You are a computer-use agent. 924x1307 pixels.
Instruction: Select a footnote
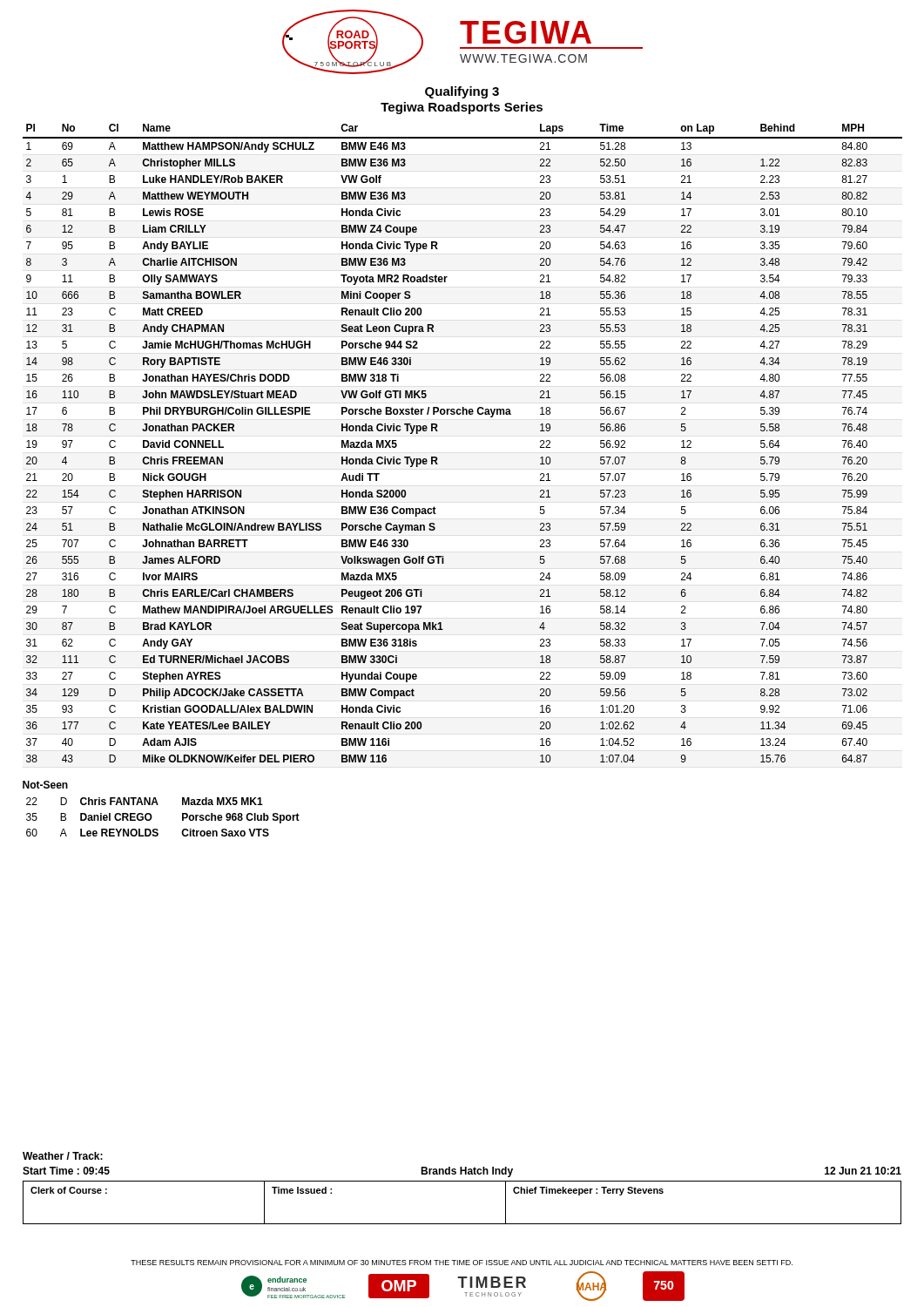click(x=462, y=1263)
